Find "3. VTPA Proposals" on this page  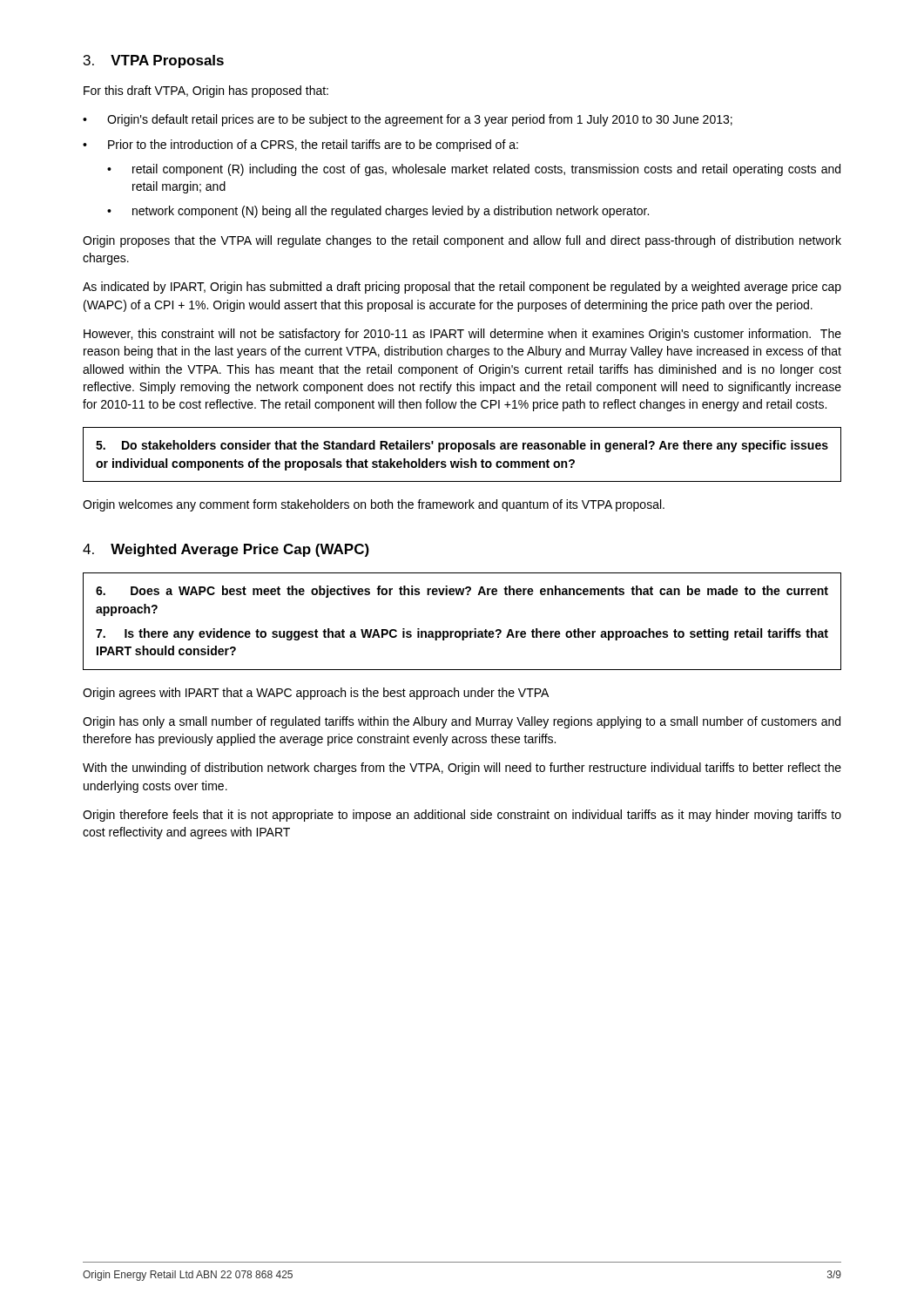coord(154,61)
